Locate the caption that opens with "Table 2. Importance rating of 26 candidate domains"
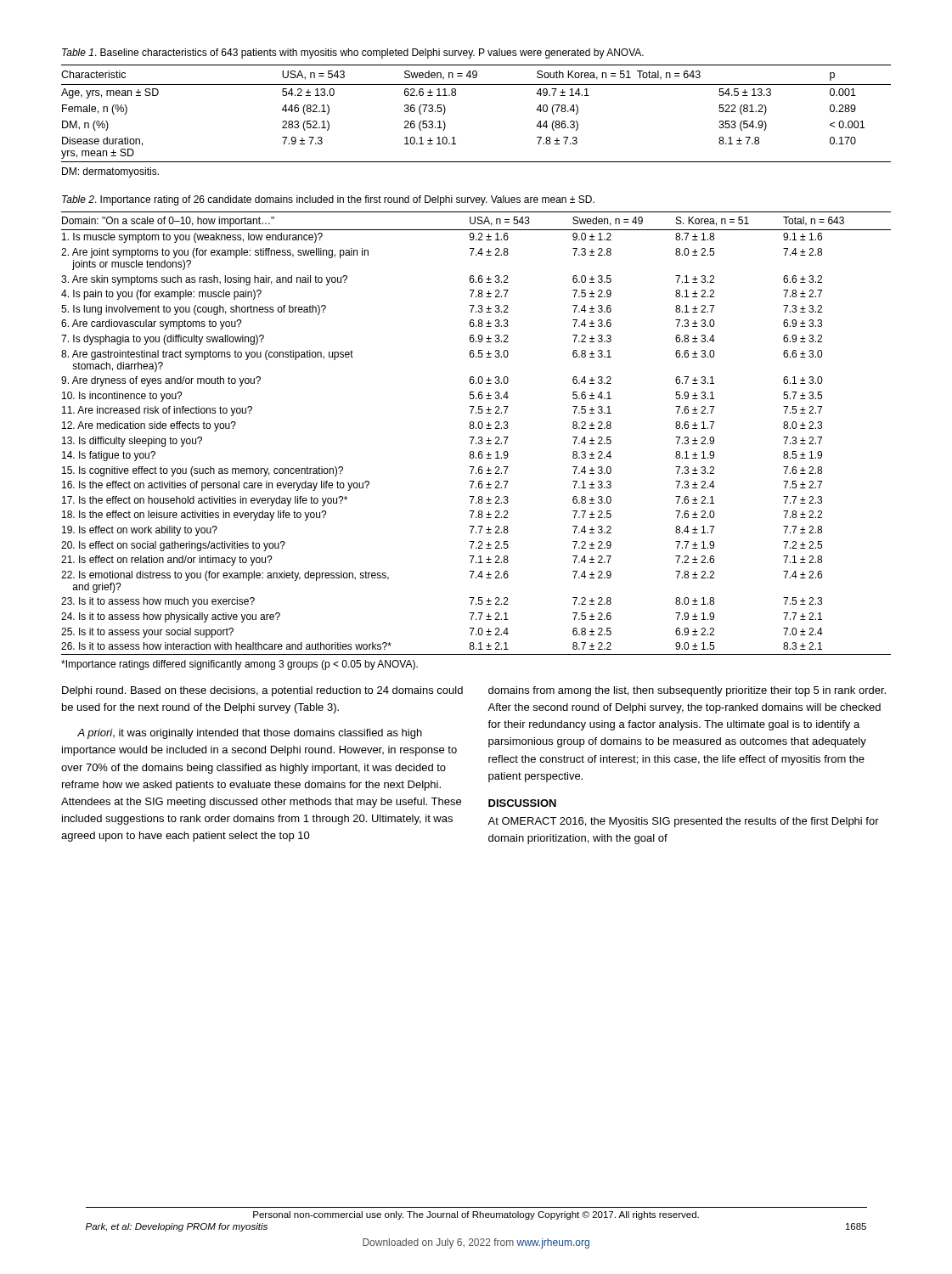952x1274 pixels. pyautogui.click(x=328, y=199)
